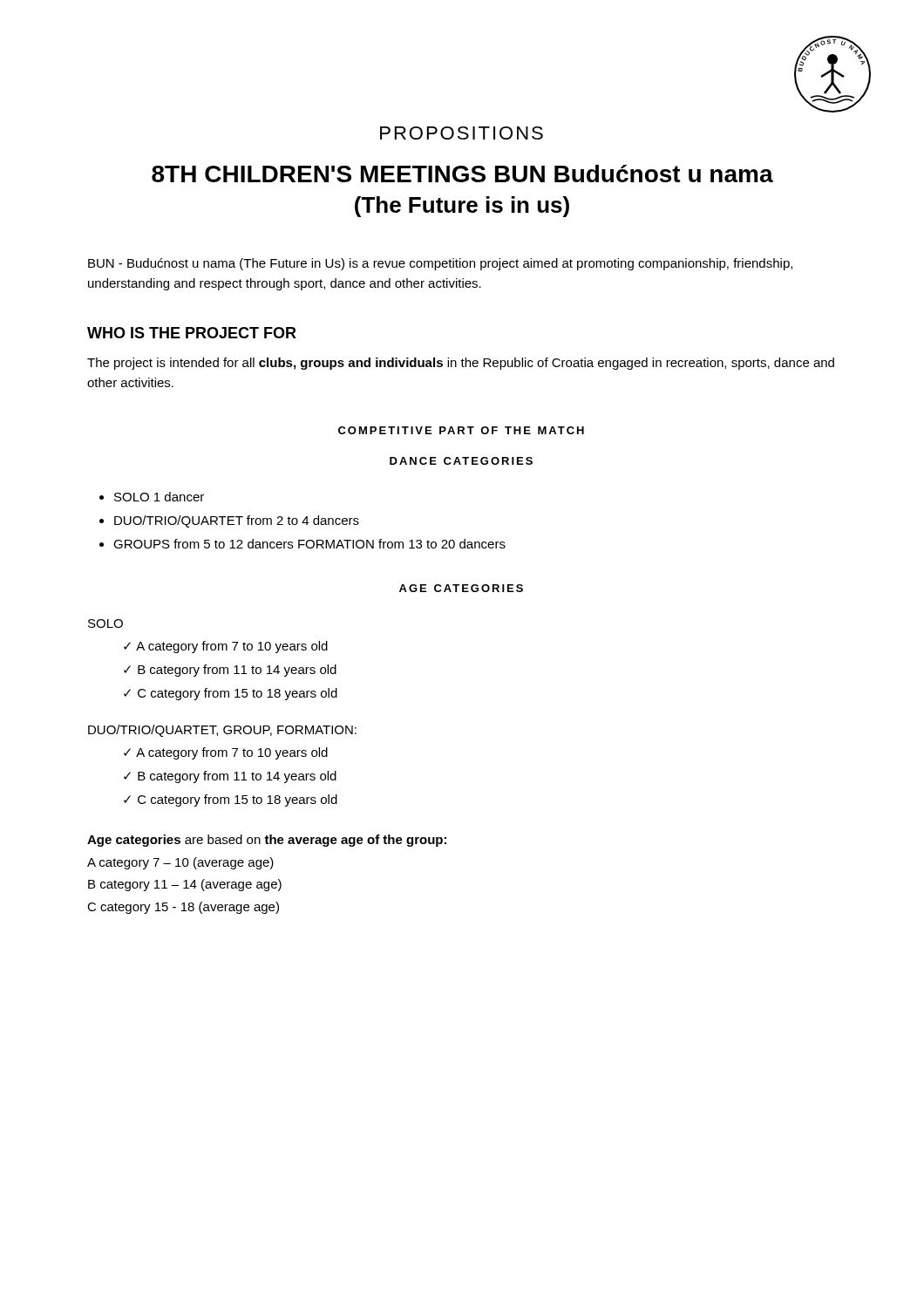Click on the block starting "DANCE CATEGORIES"
Viewport: 924px width, 1308px height.
(462, 461)
